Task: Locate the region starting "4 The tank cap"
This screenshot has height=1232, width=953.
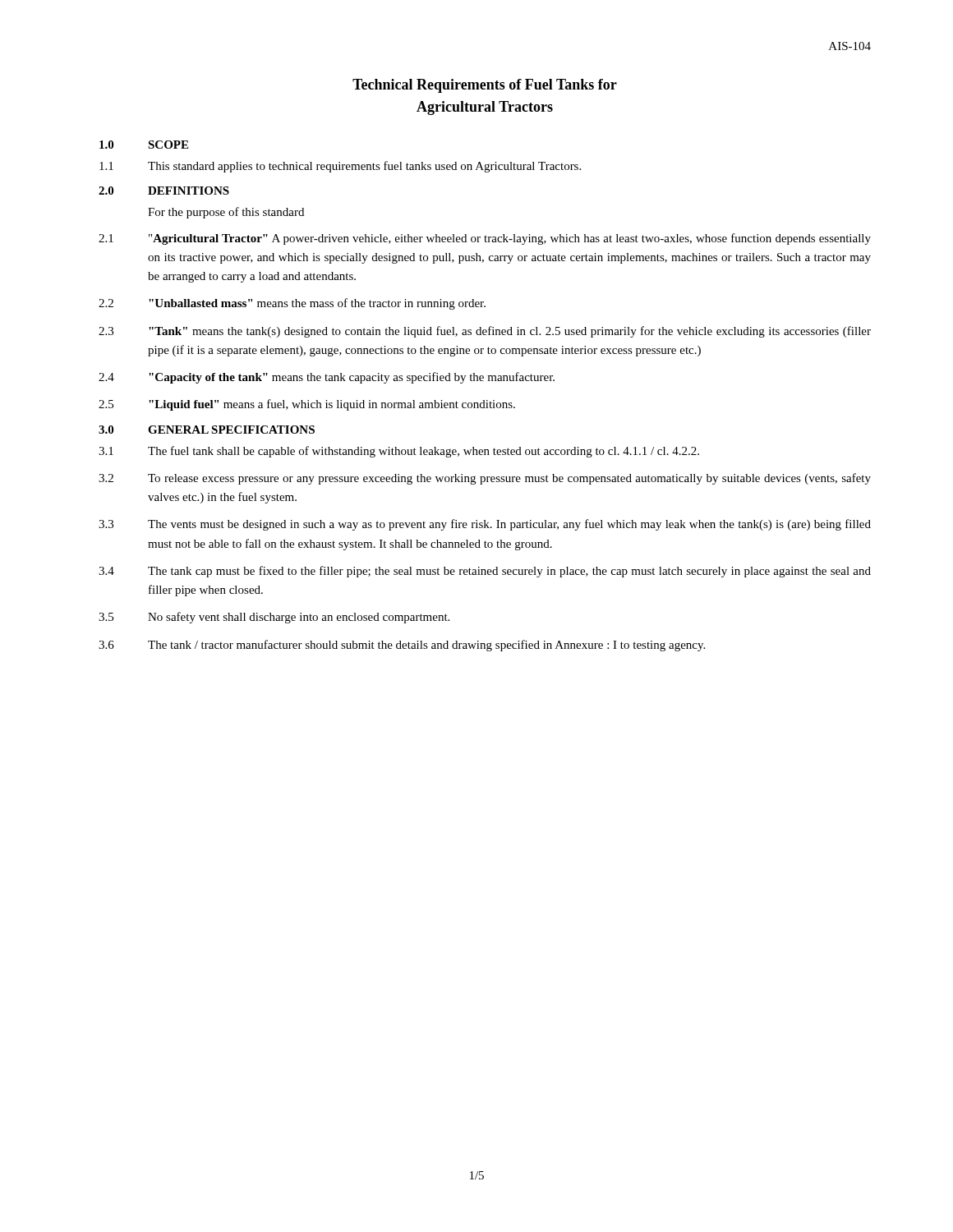Action: [x=485, y=581]
